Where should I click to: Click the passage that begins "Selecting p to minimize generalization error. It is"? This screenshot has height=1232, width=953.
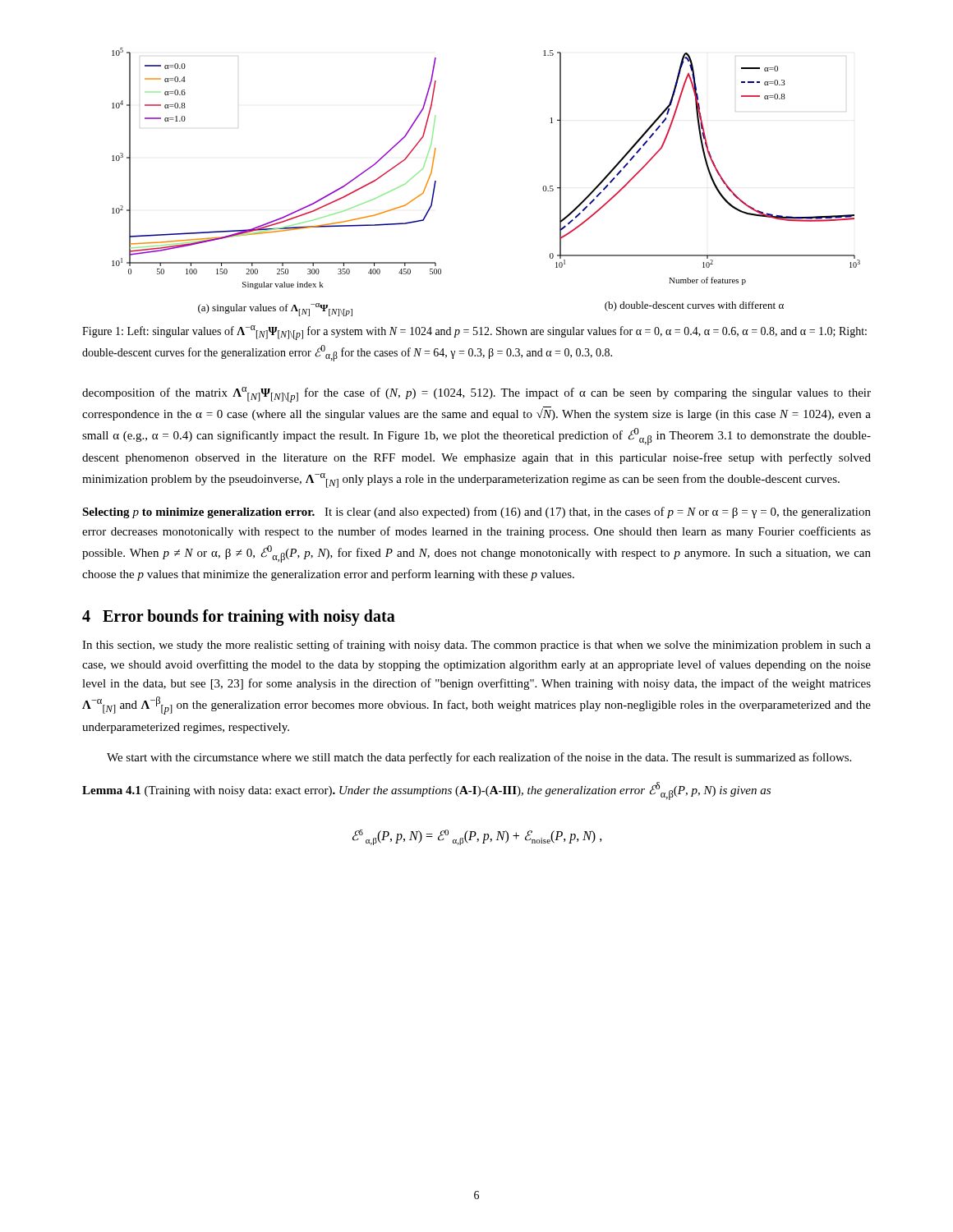[x=476, y=543]
